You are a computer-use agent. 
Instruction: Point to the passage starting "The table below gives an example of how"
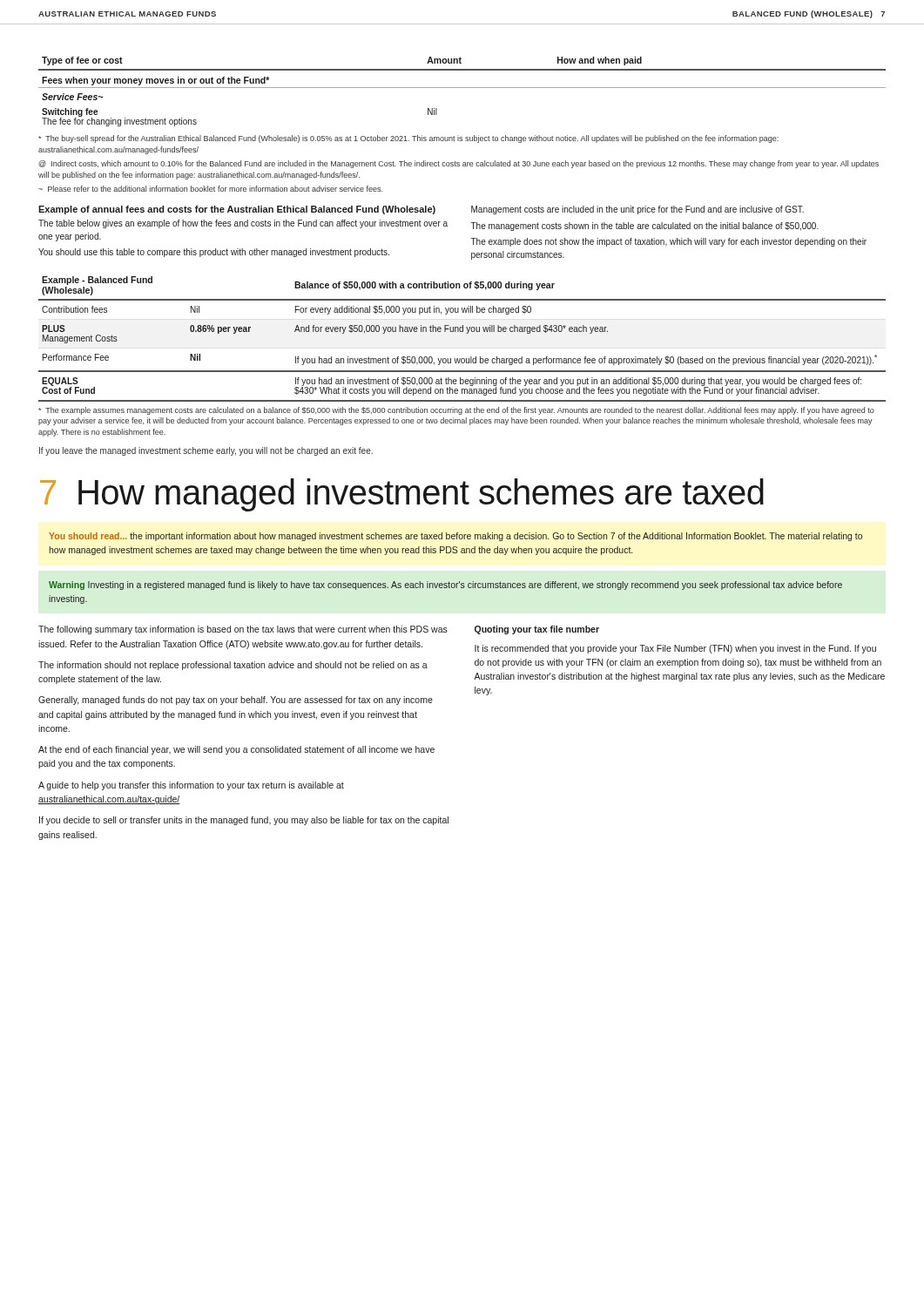point(243,230)
